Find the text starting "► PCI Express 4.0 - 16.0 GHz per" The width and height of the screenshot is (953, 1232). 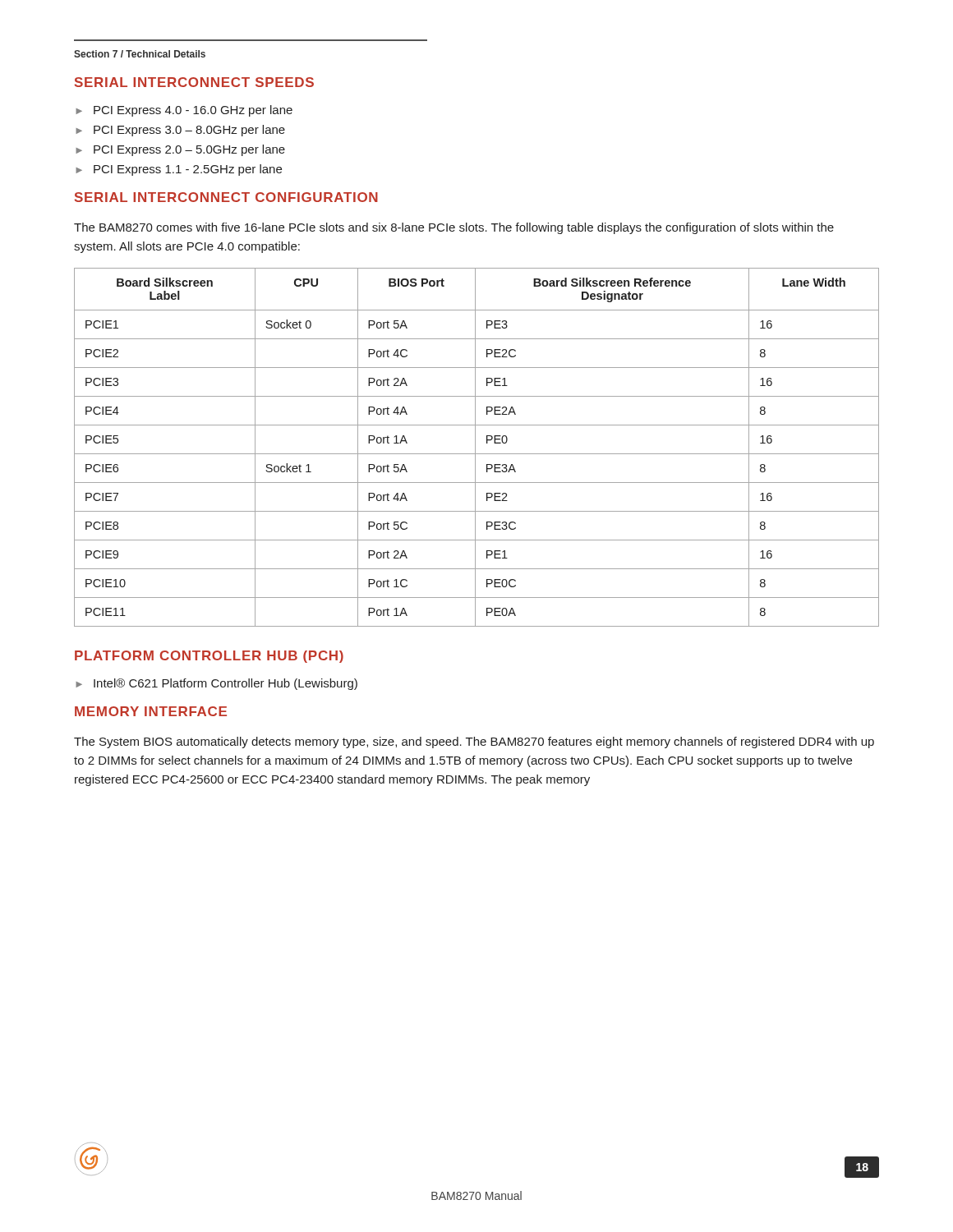click(183, 110)
